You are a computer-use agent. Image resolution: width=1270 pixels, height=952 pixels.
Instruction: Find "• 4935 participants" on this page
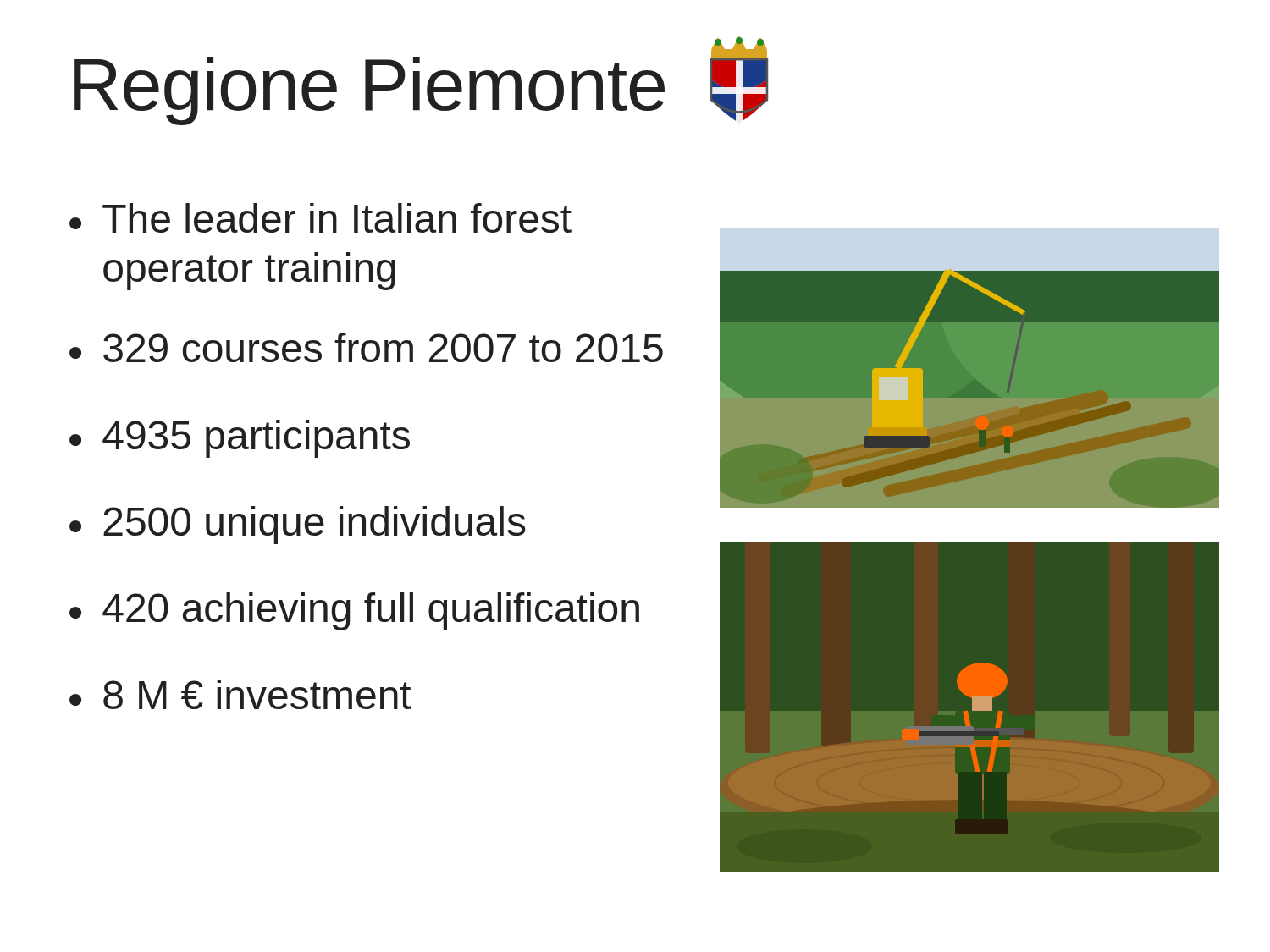[x=240, y=438]
